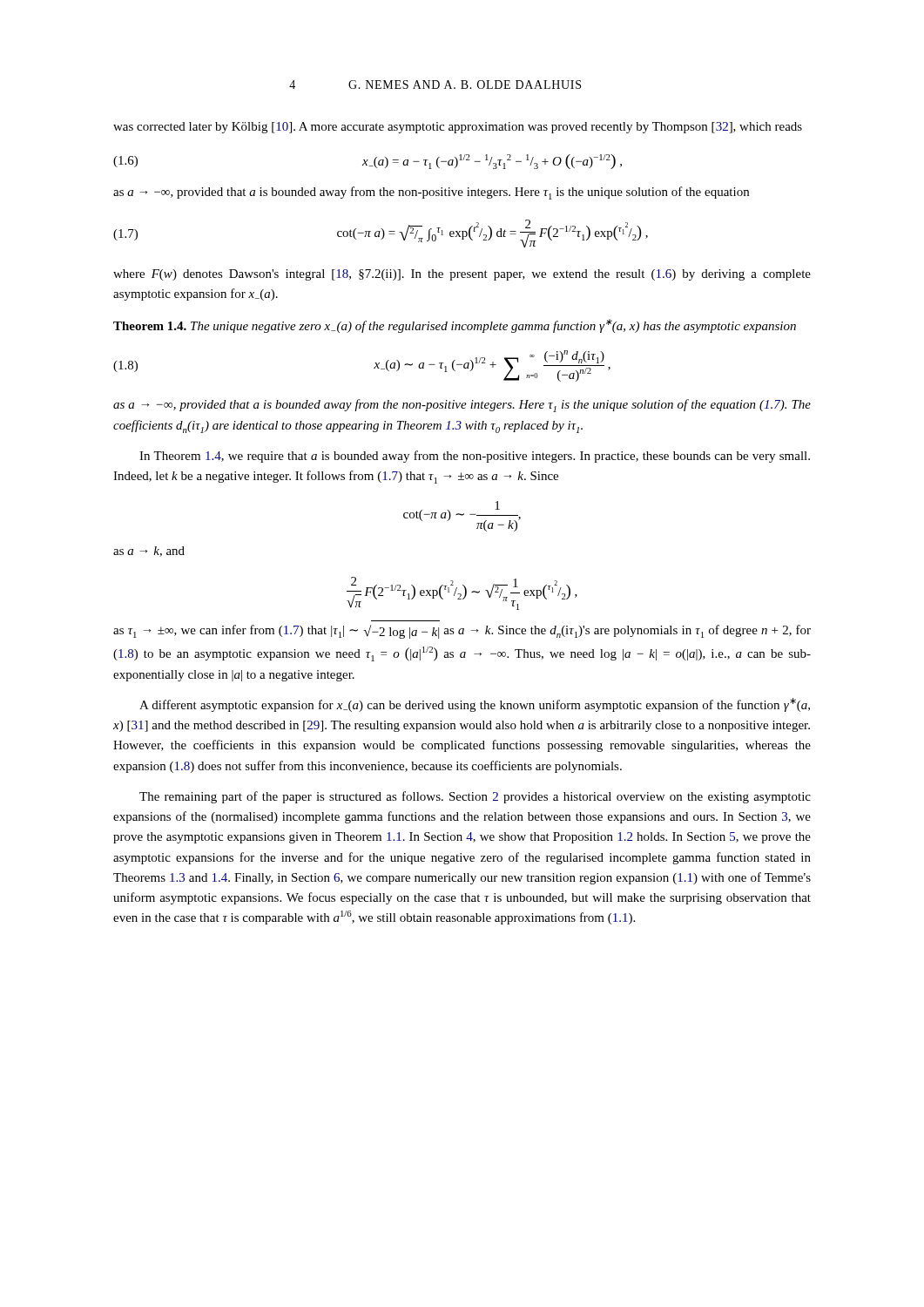Select the text block with the text "A different asymptotic"

[462, 734]
